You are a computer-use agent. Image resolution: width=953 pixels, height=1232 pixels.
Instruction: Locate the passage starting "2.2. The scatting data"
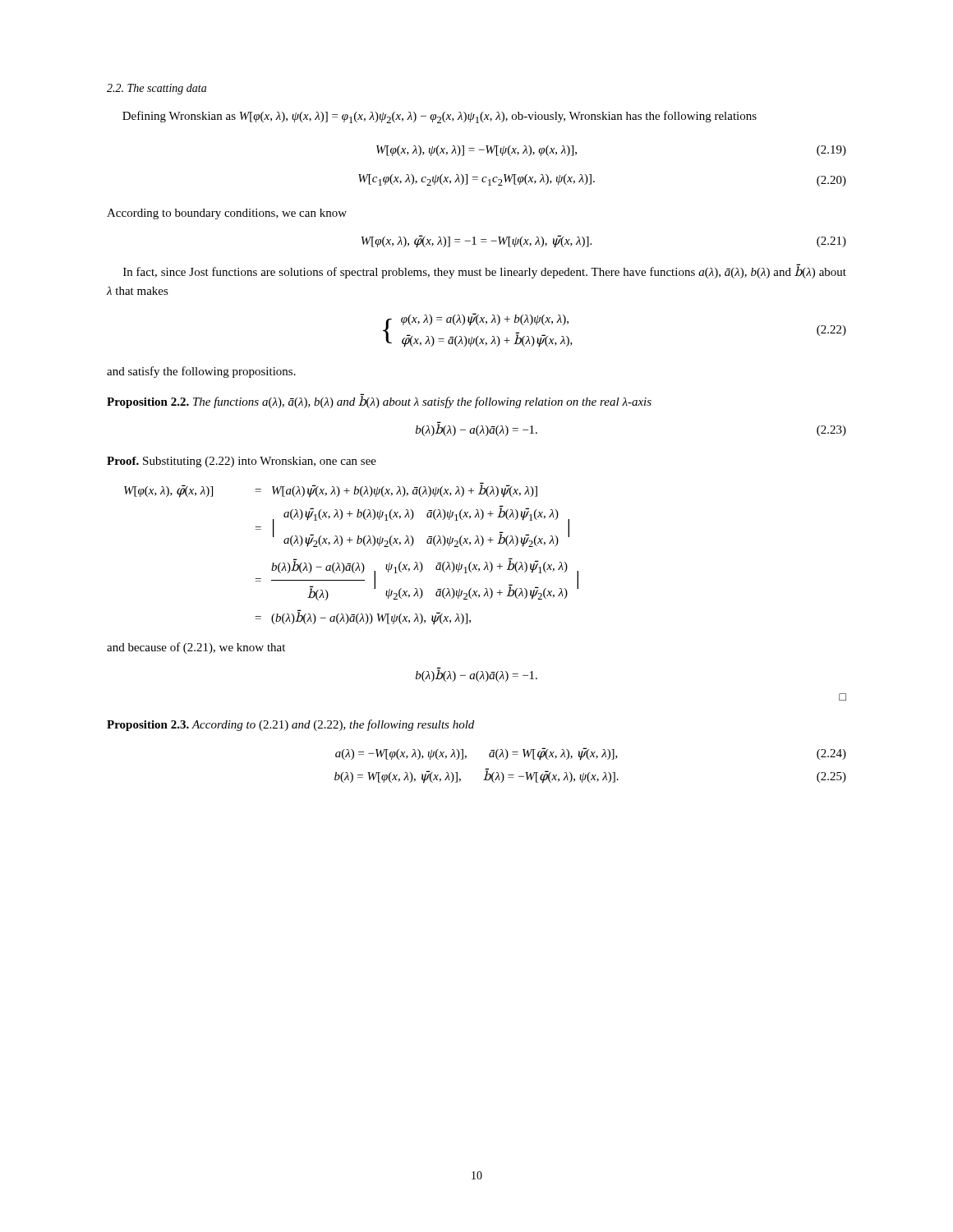[157, 88]
